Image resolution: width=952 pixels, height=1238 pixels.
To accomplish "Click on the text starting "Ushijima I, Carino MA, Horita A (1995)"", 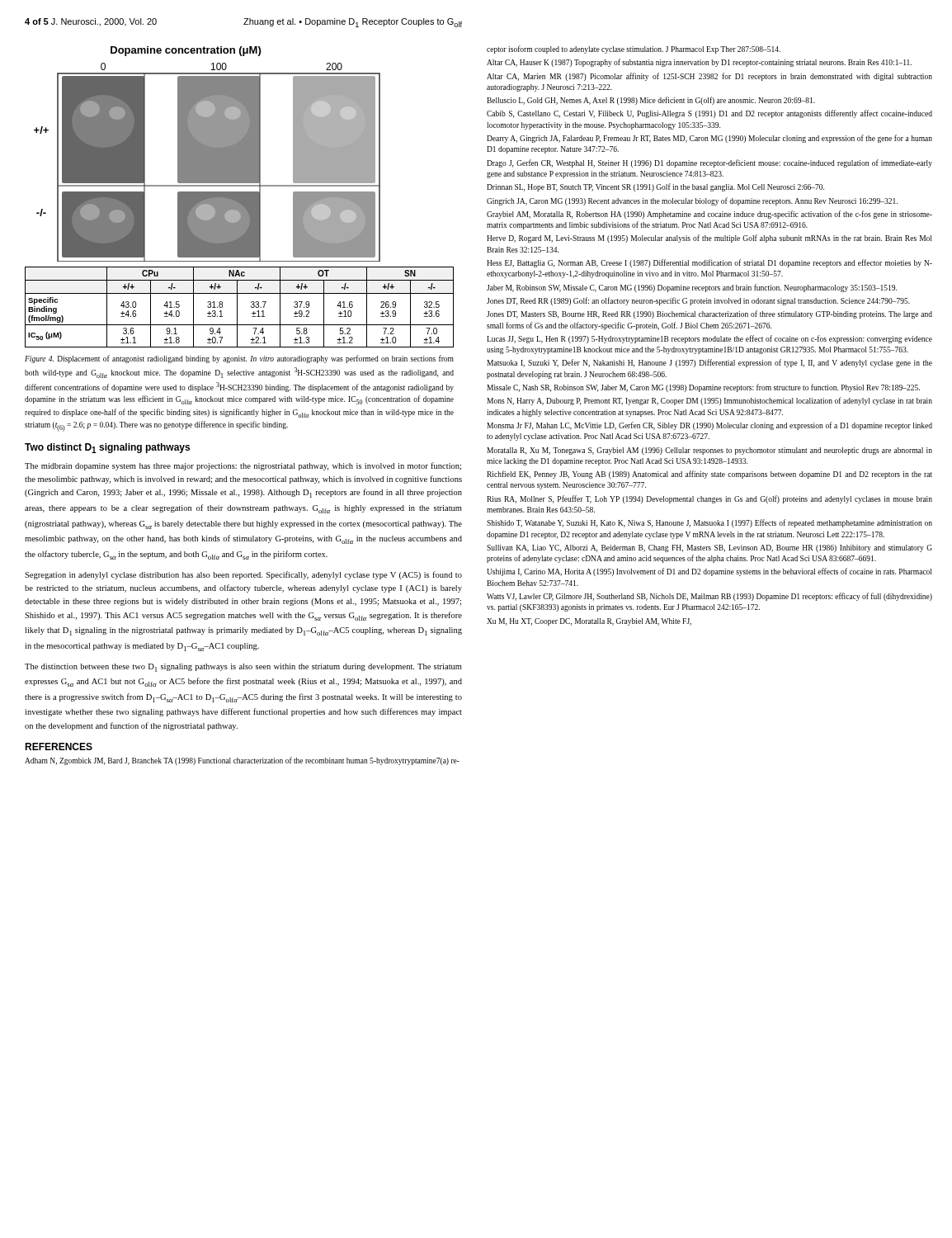I will click(x=709, y=578).
